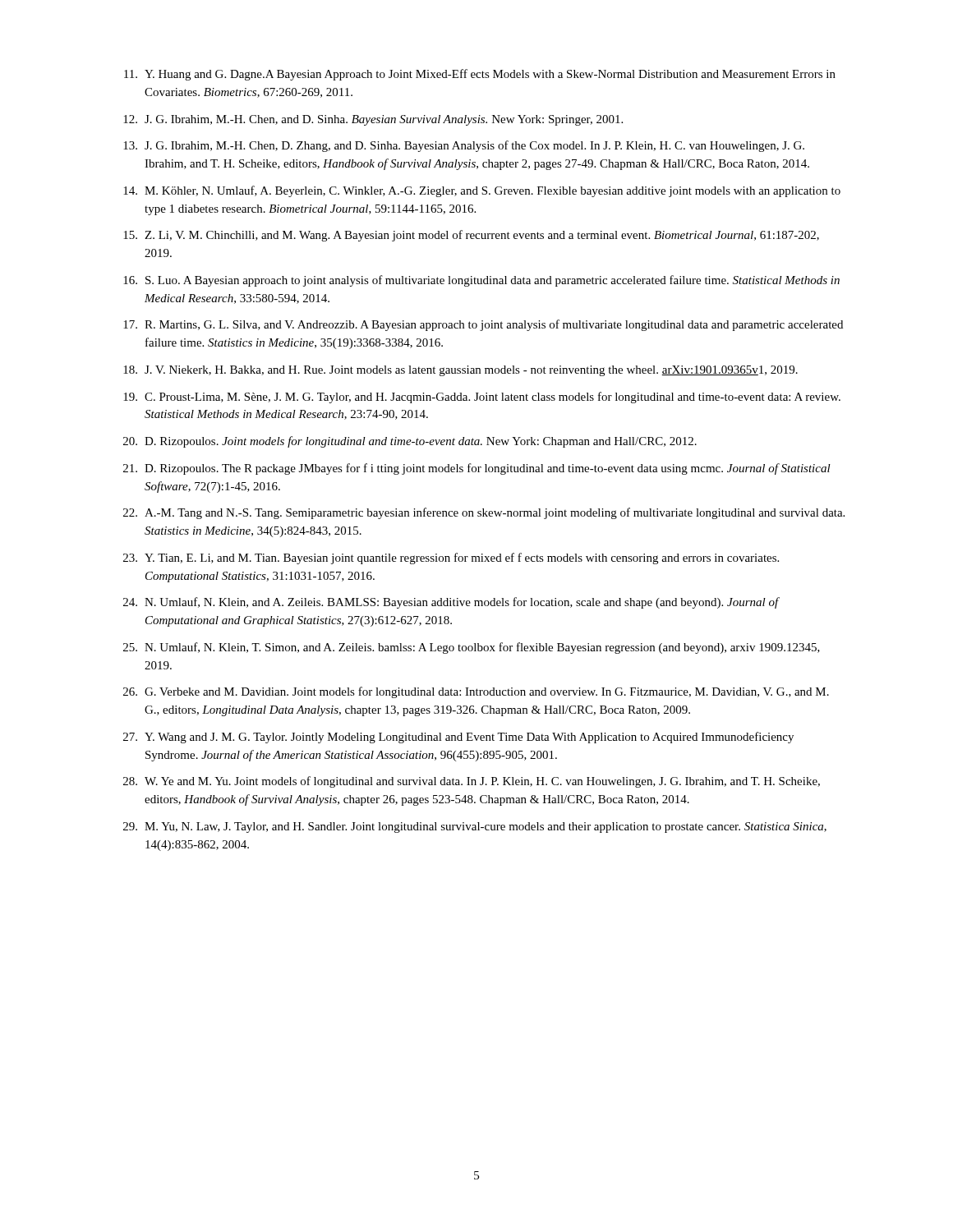Find the element starting "14. M. Köhler, N. Umlauf, A."
The image size is (953, 1232).
tap(476, 200)
